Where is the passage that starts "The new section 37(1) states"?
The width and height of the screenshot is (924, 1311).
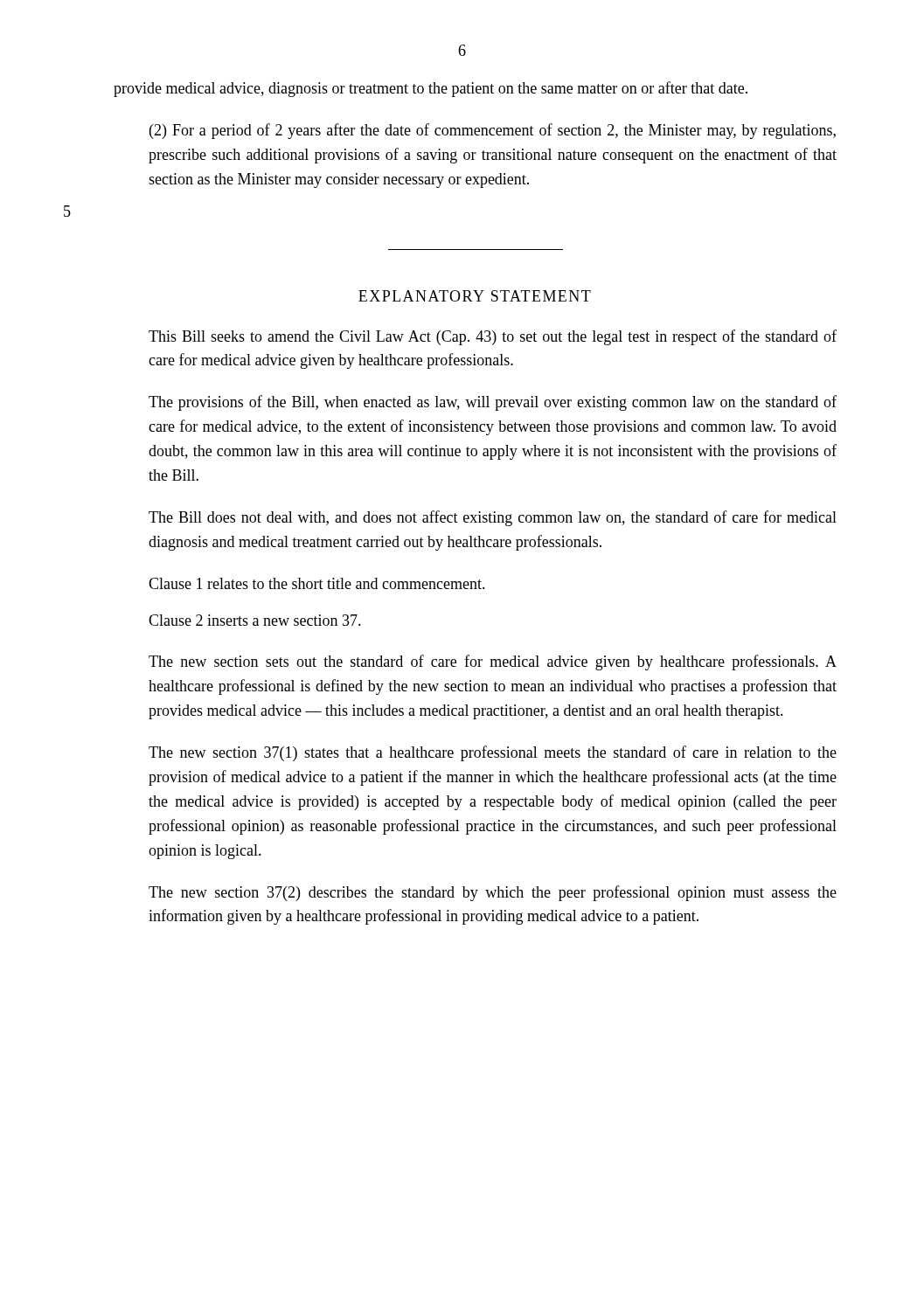(493, 801)
